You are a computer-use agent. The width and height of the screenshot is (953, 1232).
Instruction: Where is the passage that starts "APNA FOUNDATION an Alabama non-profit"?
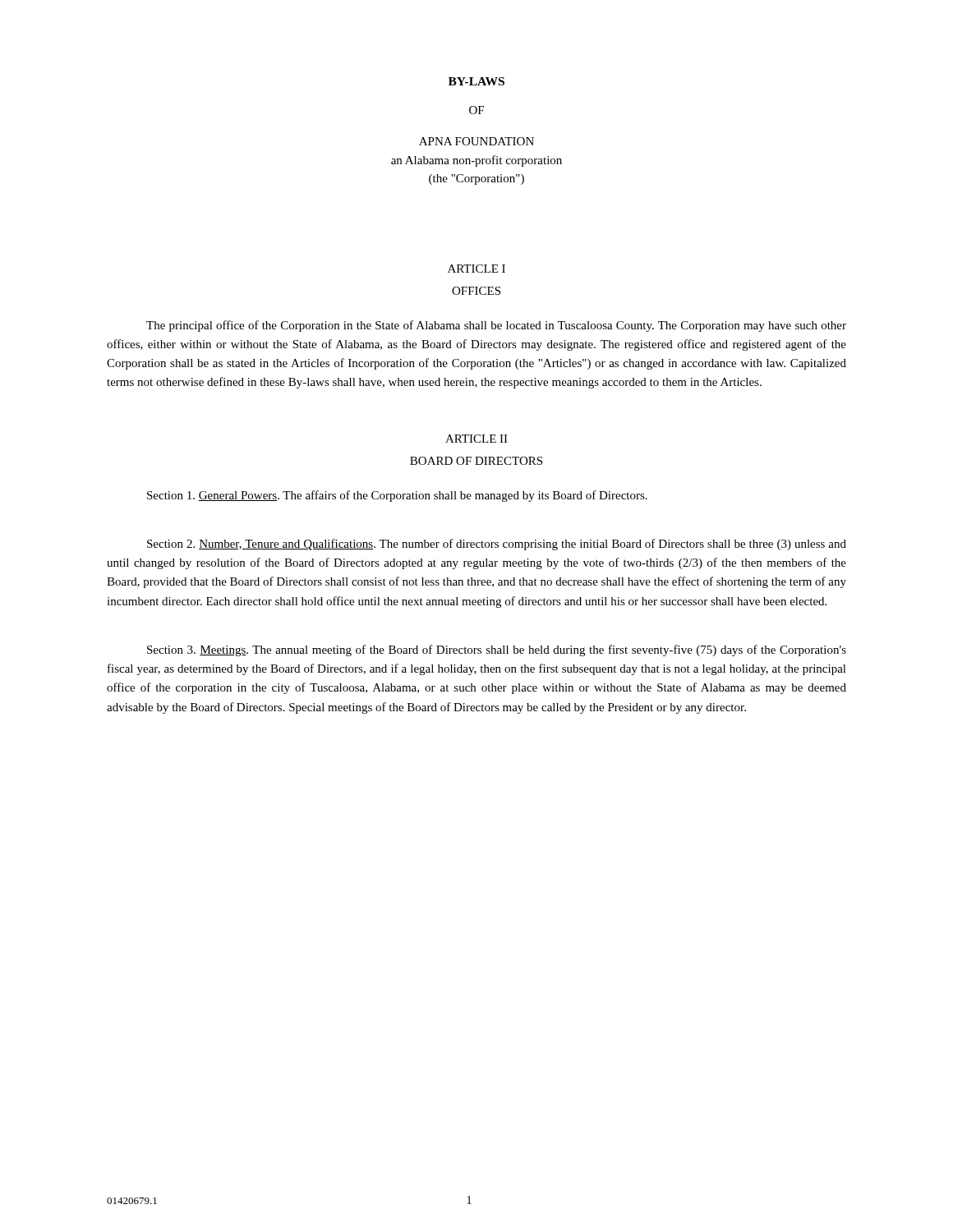pyautogui.click(x=476, y=160)
